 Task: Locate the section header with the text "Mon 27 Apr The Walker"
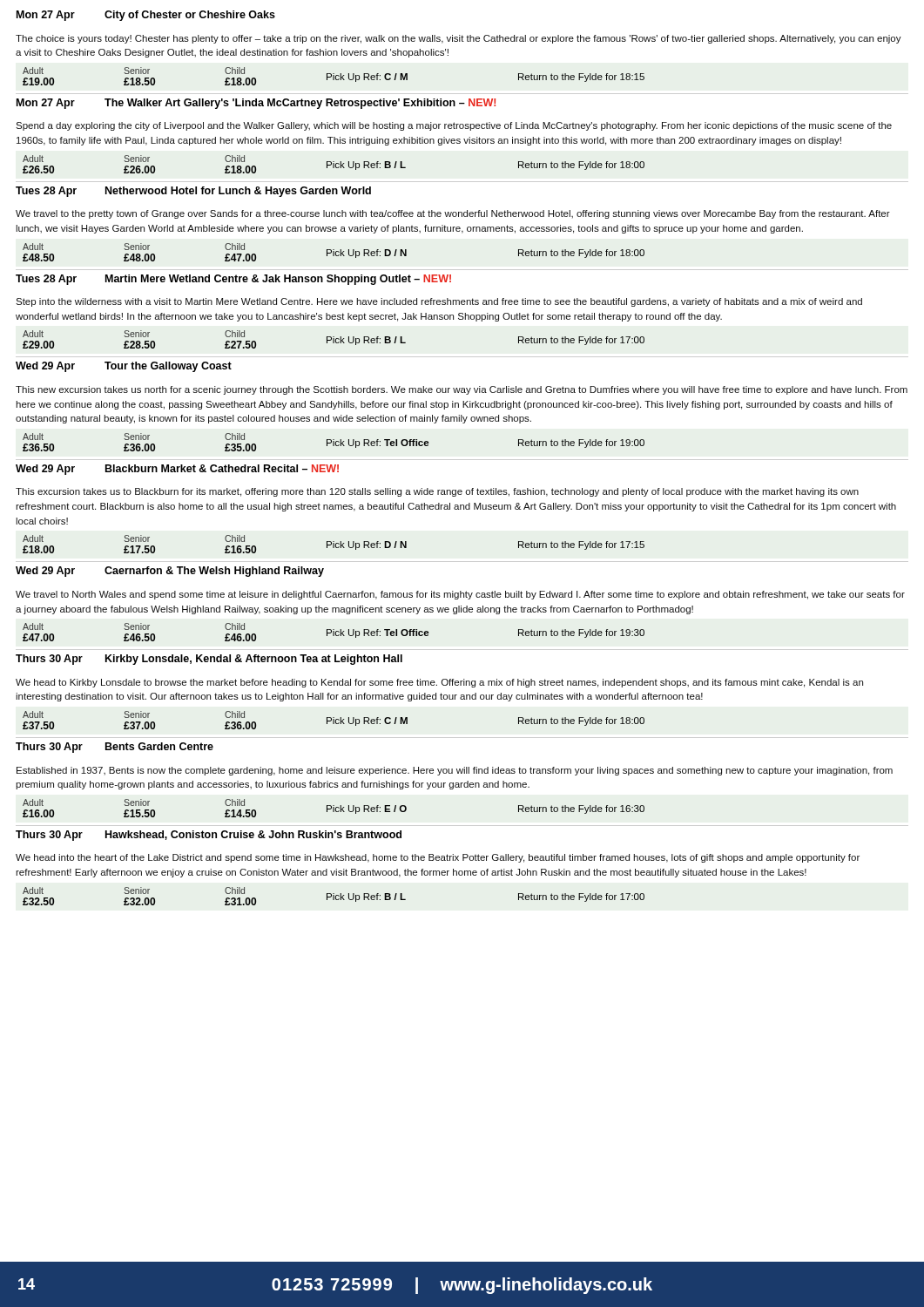462,103
